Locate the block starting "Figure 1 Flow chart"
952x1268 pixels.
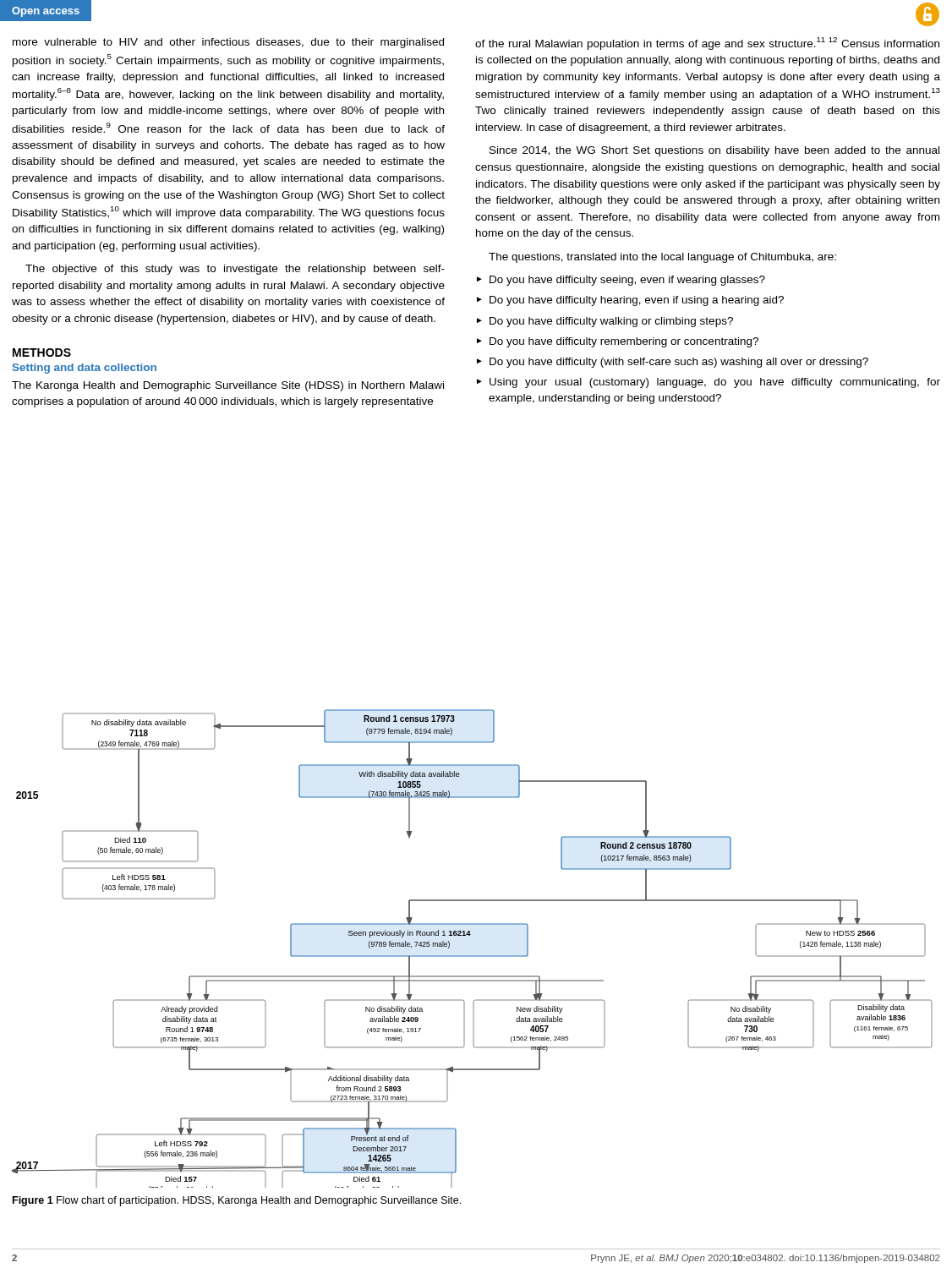coord(237,1200)
